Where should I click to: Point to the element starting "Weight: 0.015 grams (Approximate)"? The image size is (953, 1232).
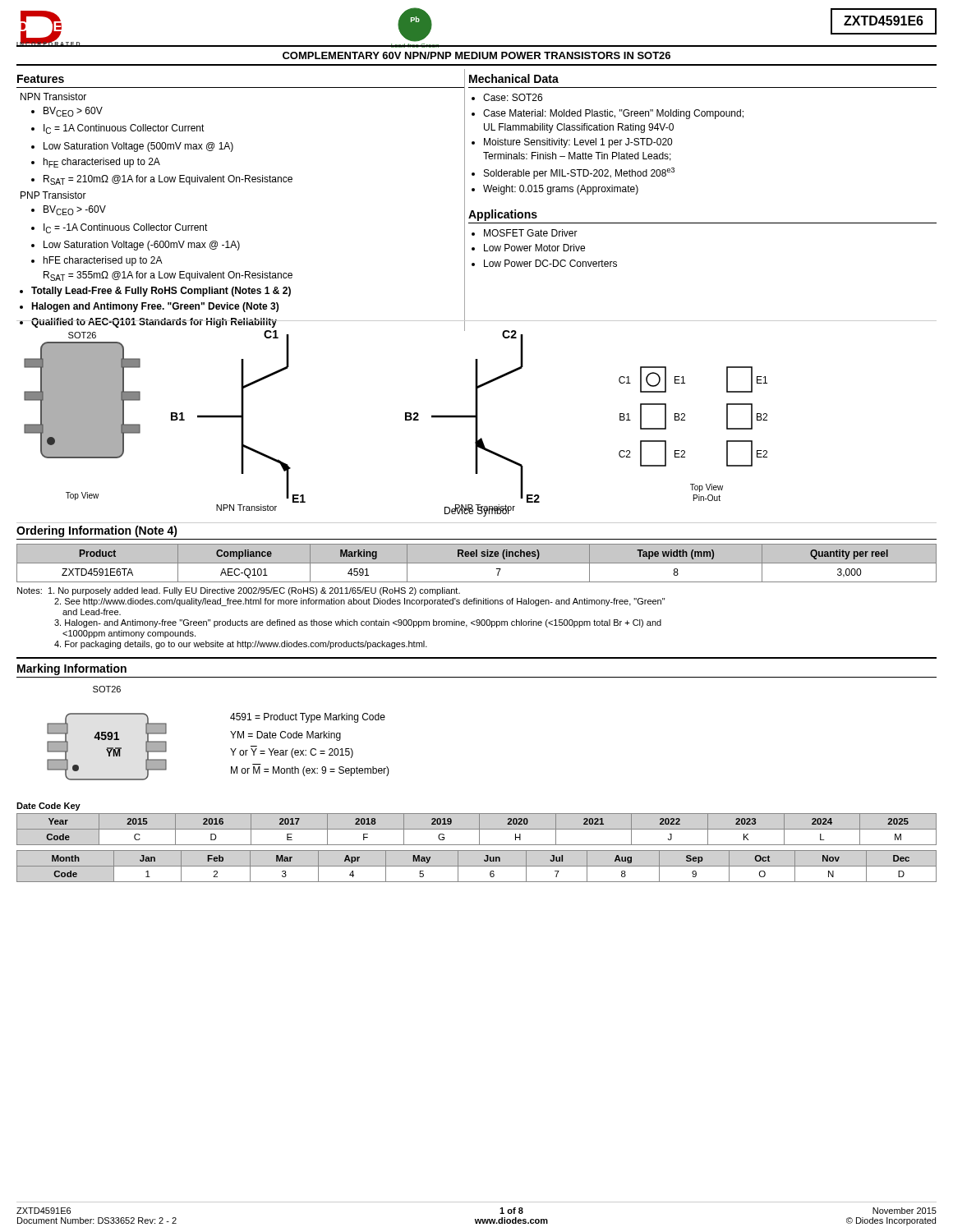click(x=561, y=189)
